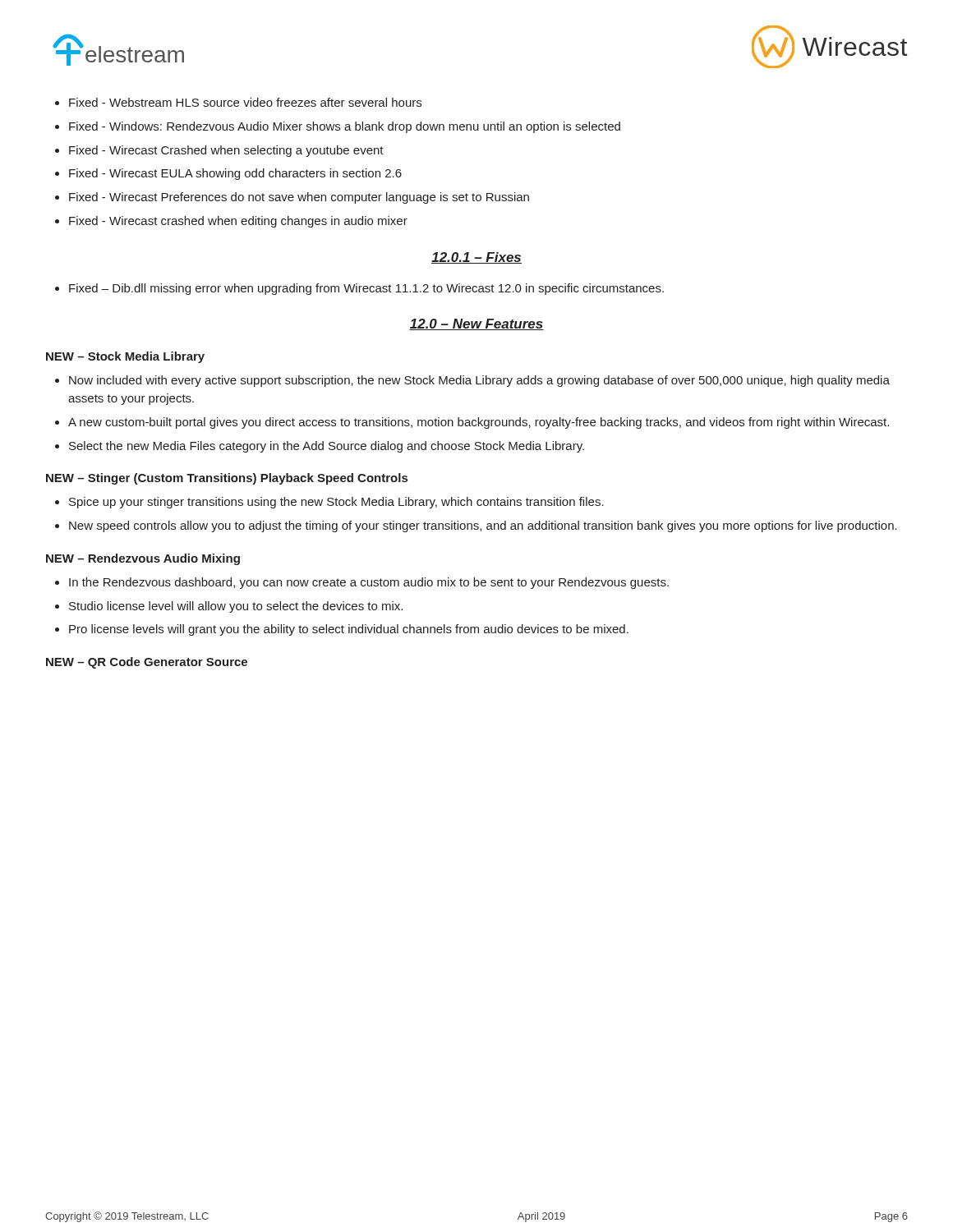
Task: Navigate to the block starting "12.0.1 – Fixes"
Action: tap(476, 257)
